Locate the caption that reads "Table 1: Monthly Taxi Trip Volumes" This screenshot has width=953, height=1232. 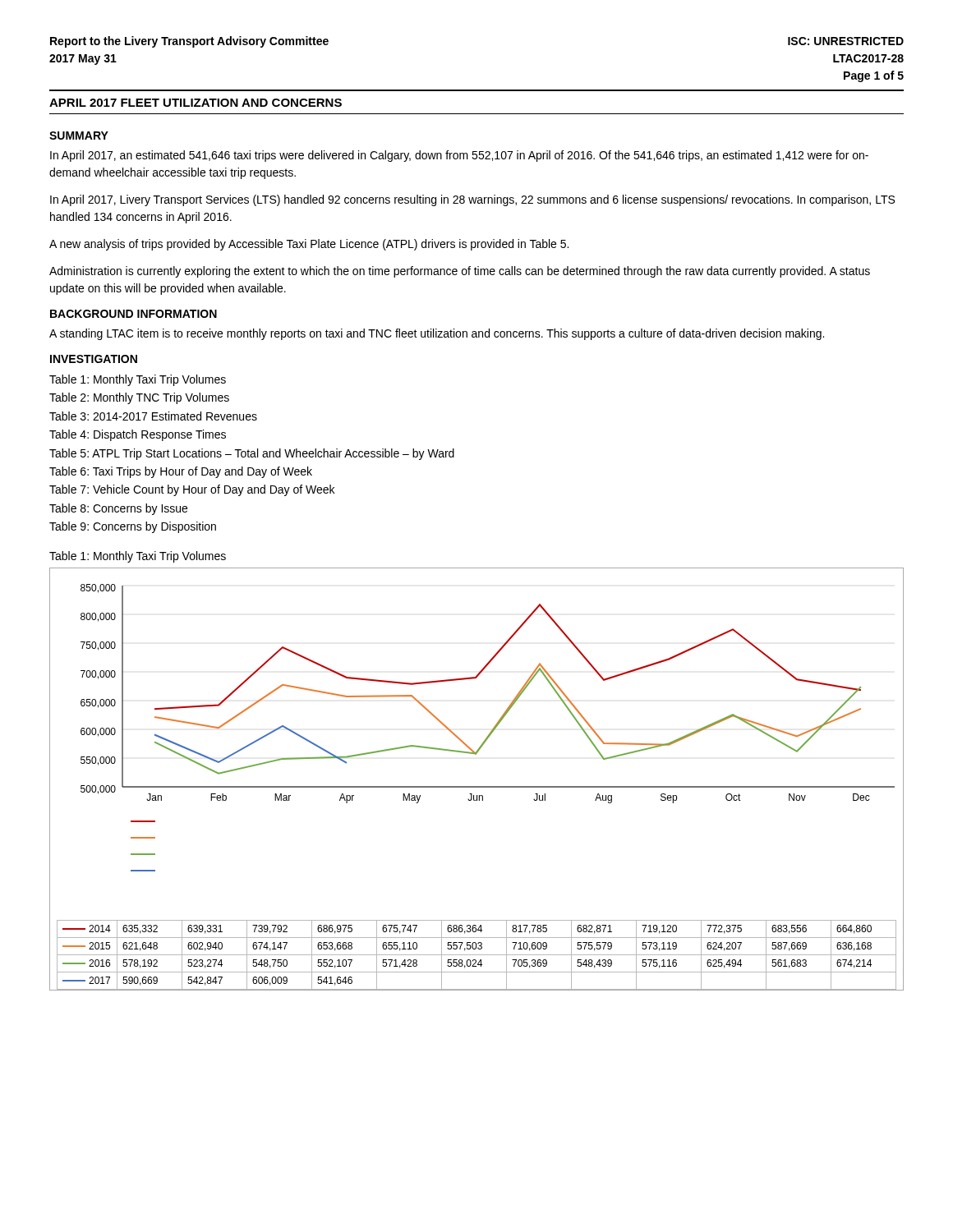pyautogui.click(x=138, y=556)
